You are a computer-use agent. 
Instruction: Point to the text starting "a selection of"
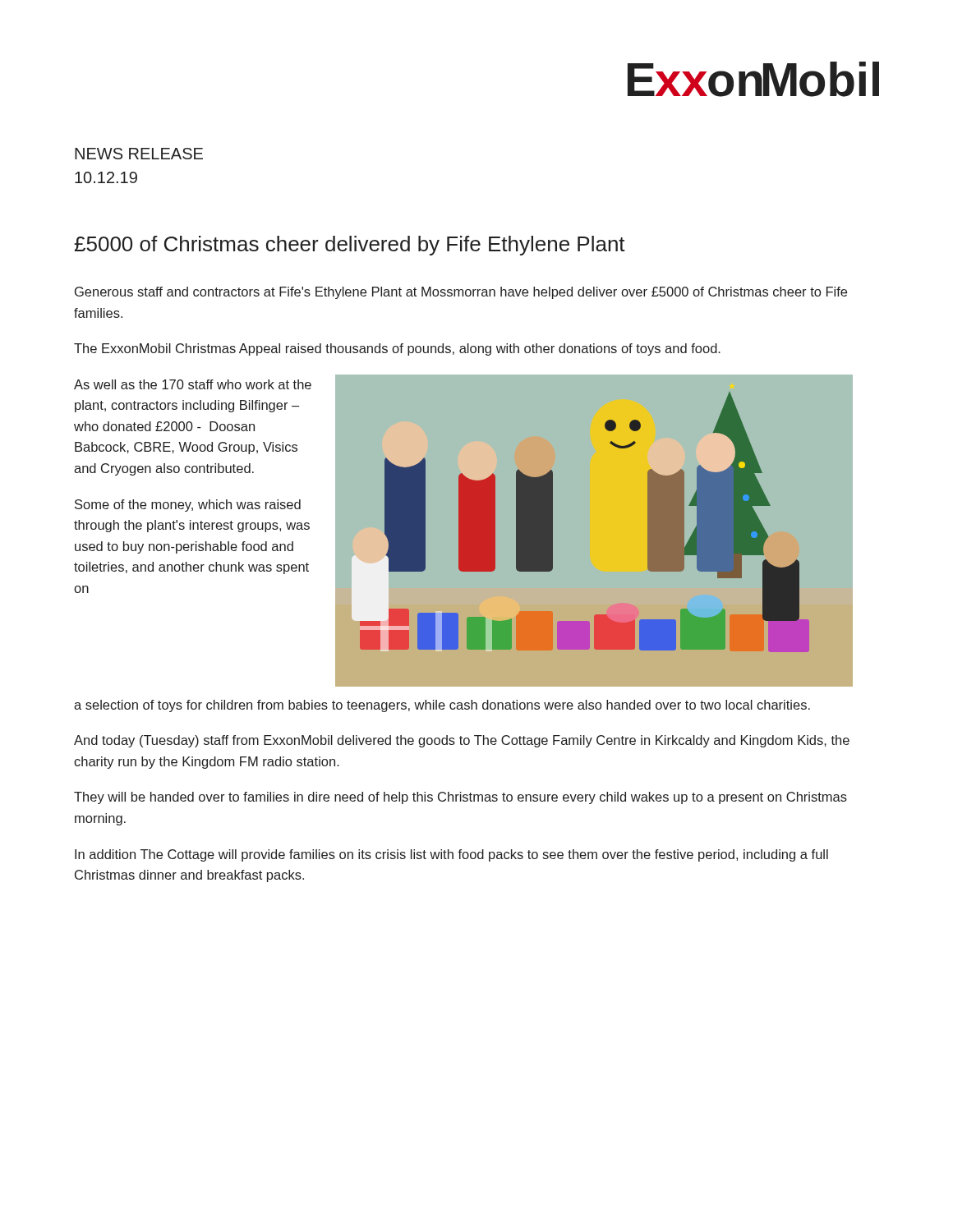pos(442,705)
